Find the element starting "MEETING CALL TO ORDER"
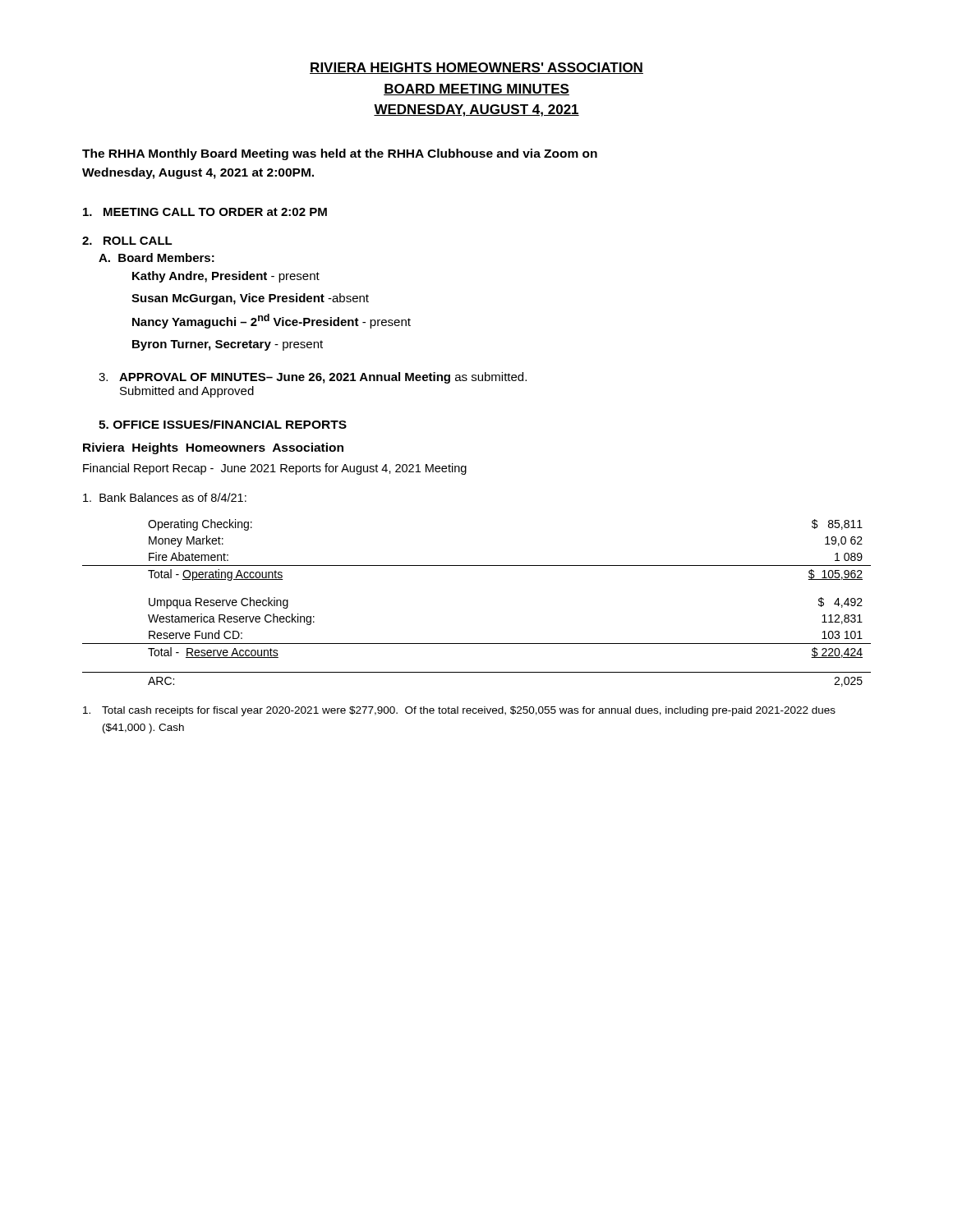The image size is (953, 1232). coord(205,212)
